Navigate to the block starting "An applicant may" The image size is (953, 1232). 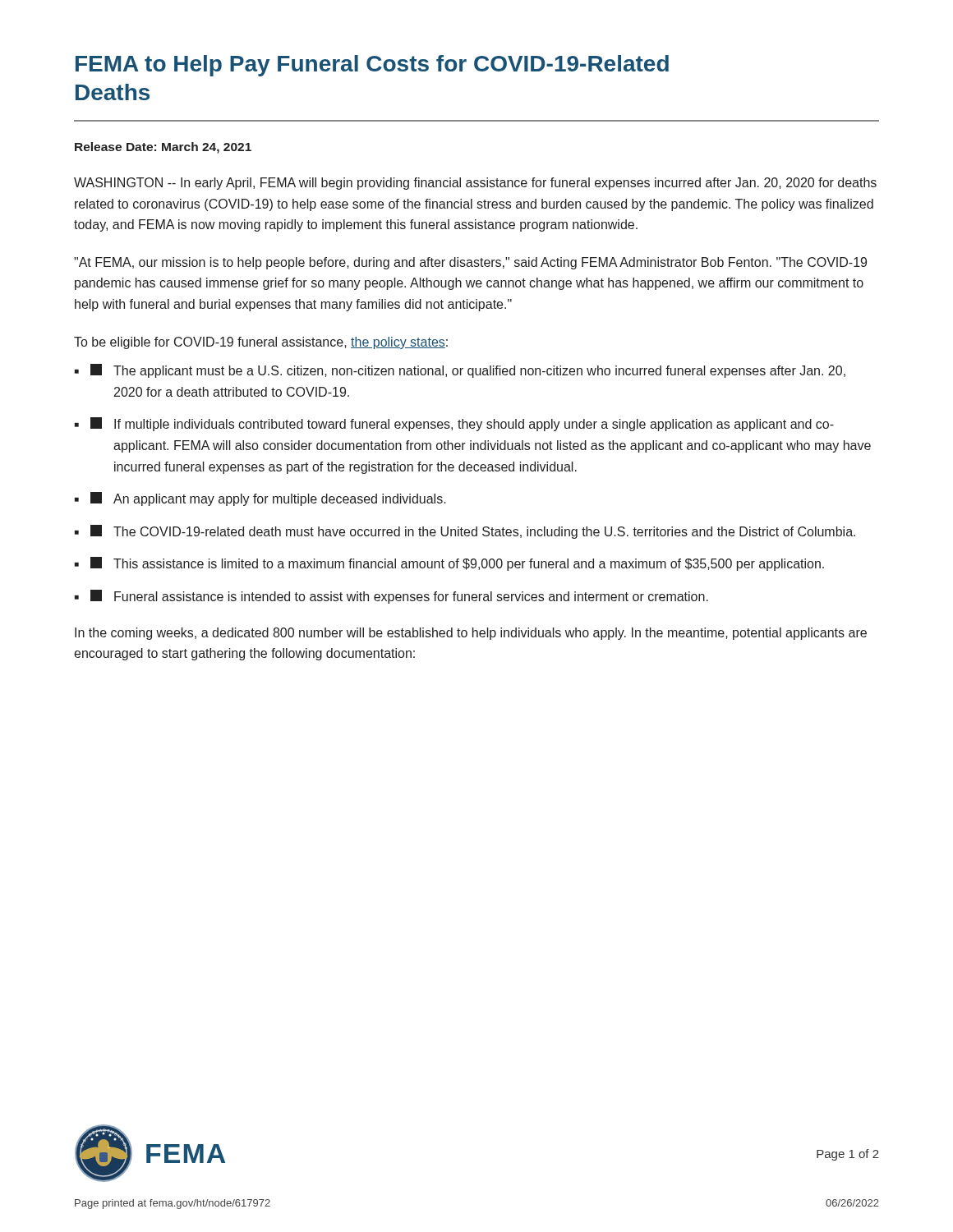269,499
